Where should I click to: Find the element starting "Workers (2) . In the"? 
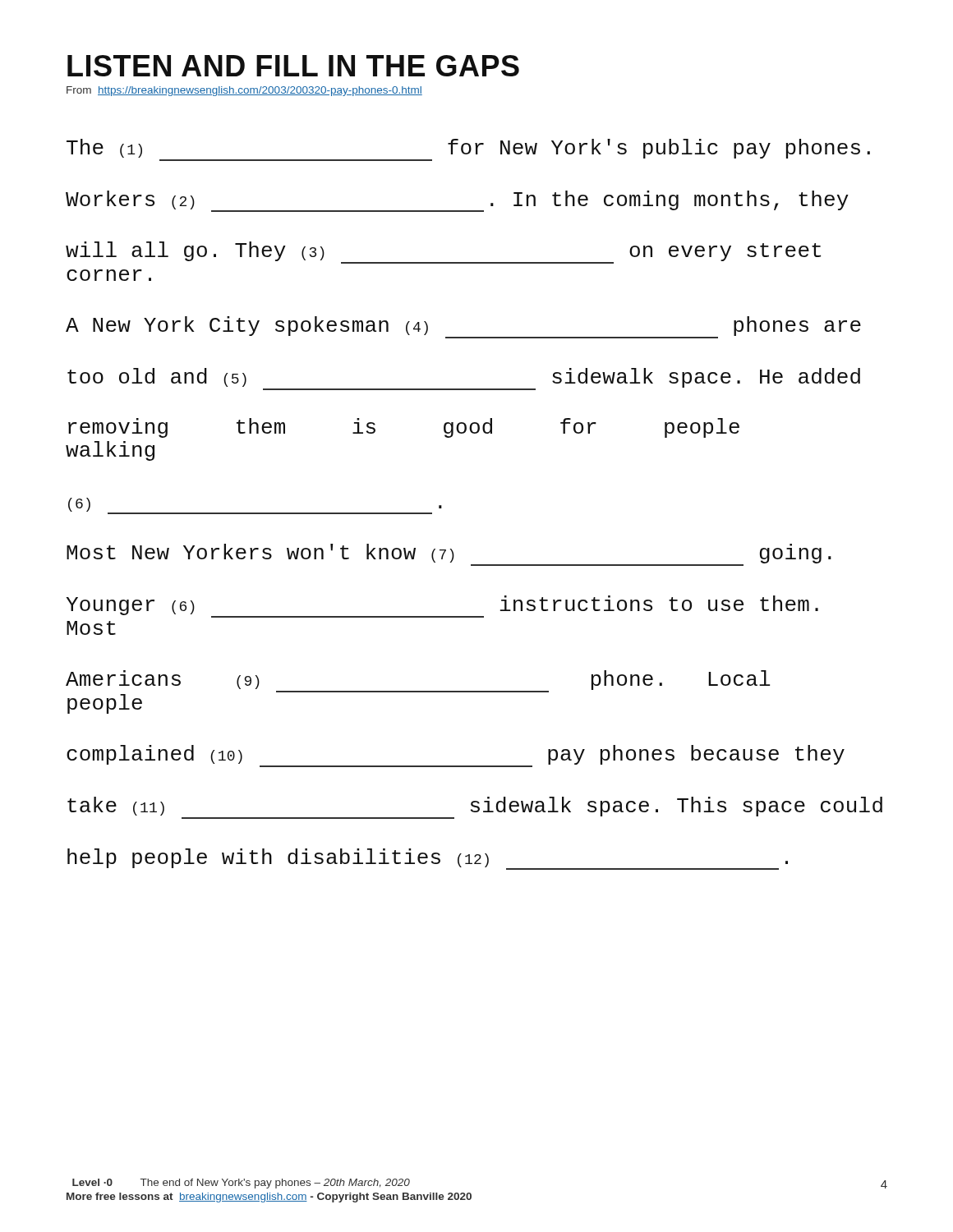457,199
